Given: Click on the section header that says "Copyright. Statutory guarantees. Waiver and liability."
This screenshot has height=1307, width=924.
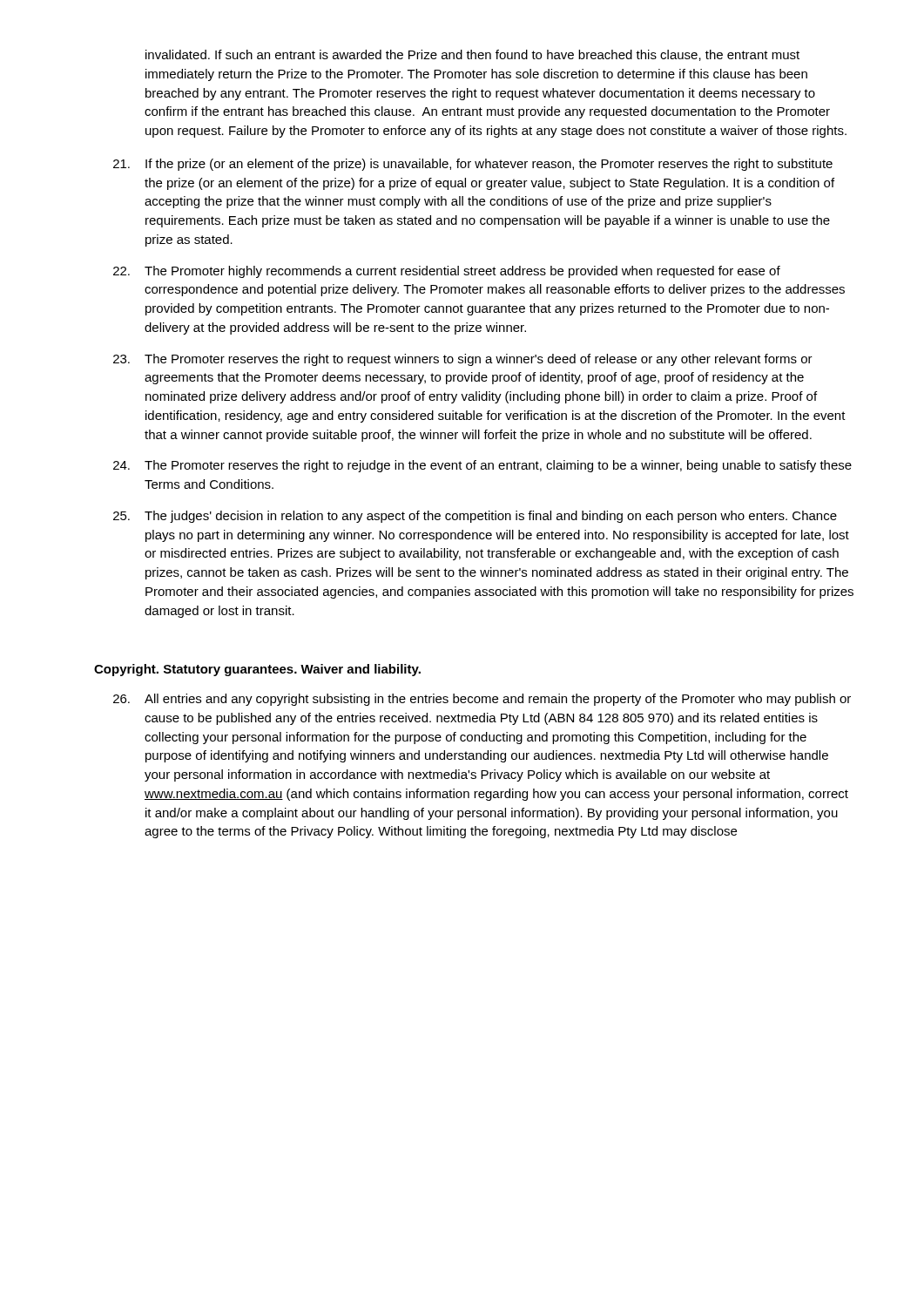Looking at the screenshot, I should (258, 669).
